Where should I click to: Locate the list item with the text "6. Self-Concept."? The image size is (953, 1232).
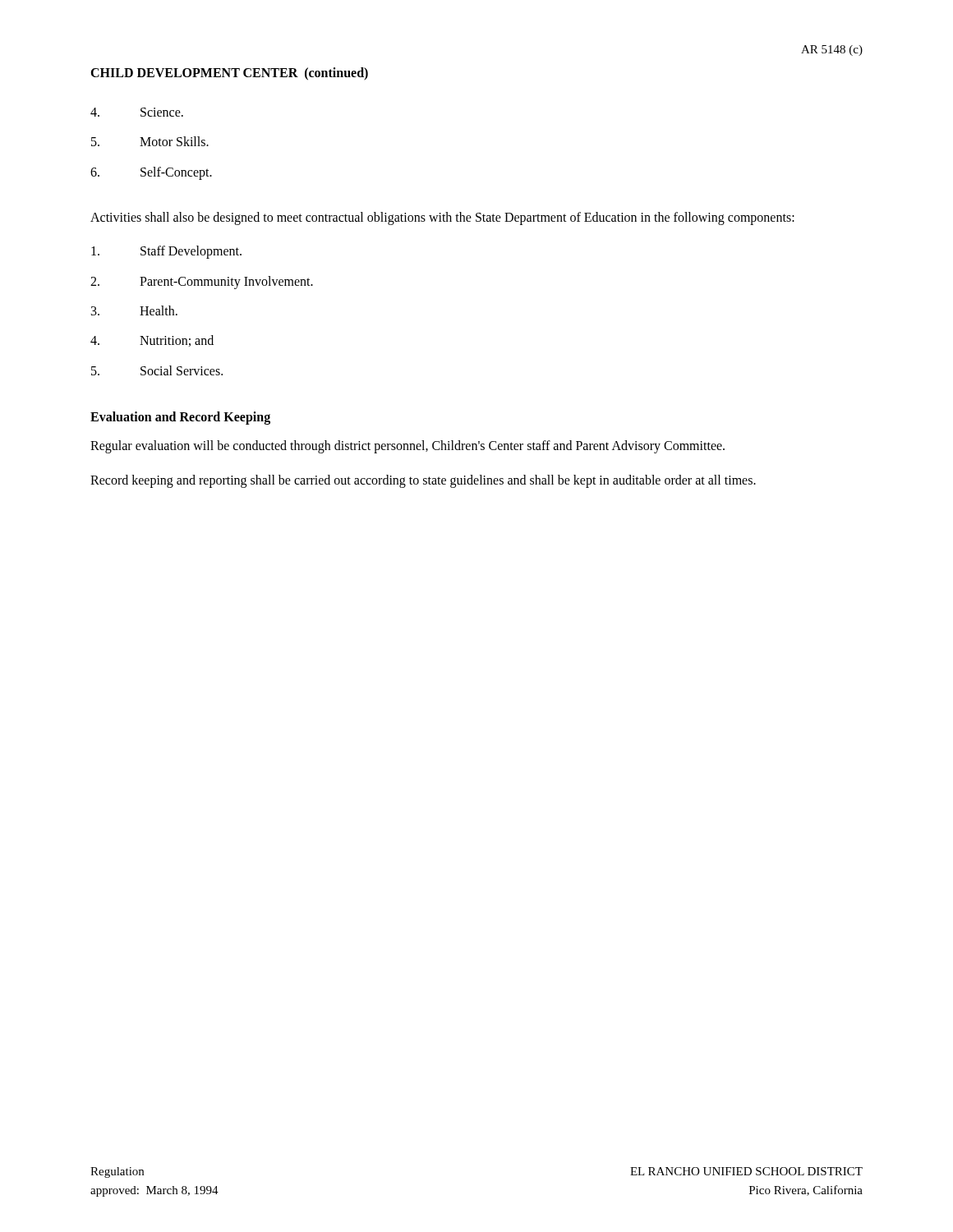click(151, 173)
